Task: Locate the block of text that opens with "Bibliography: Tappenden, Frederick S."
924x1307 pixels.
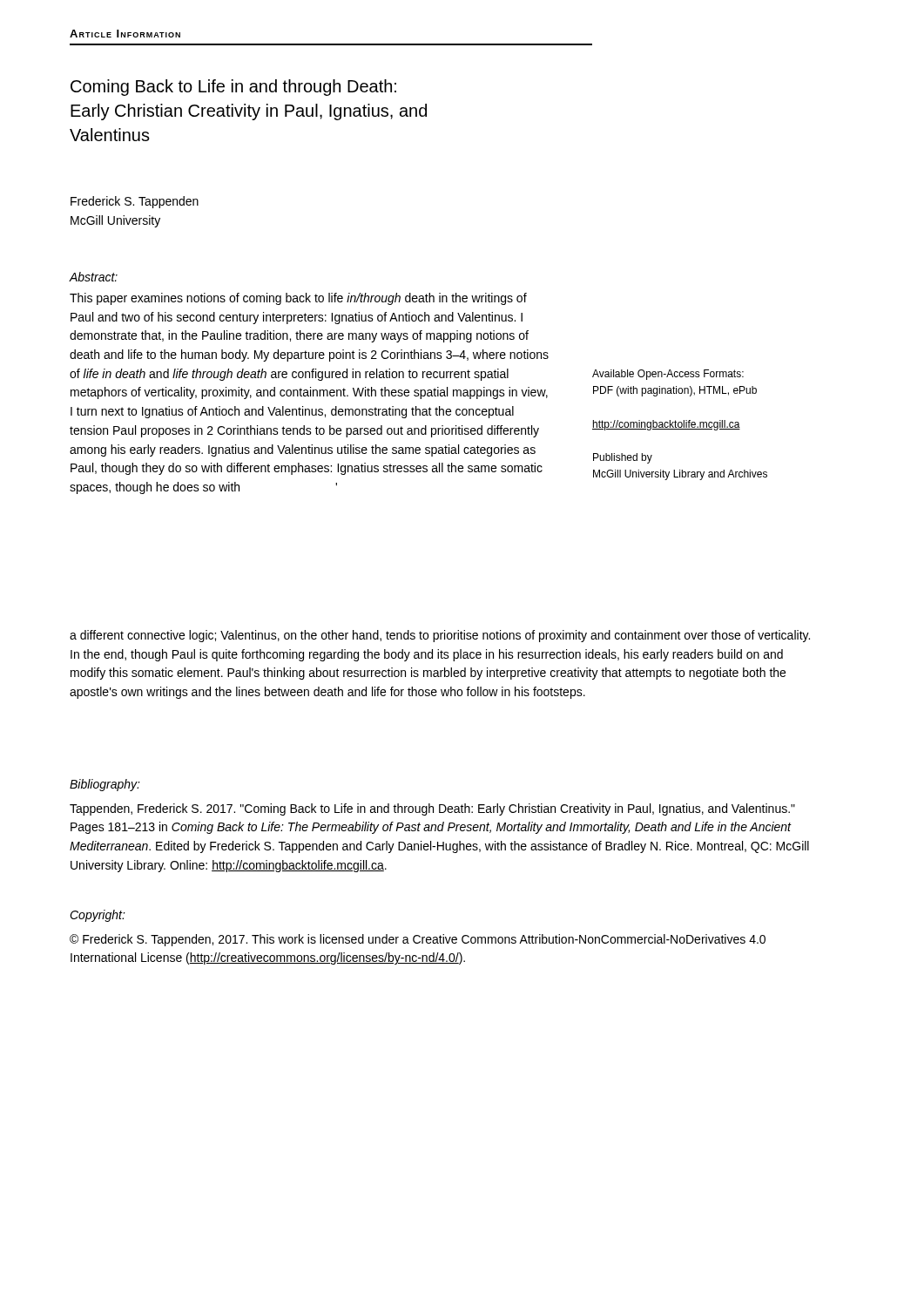Action: tap(444, 824)
